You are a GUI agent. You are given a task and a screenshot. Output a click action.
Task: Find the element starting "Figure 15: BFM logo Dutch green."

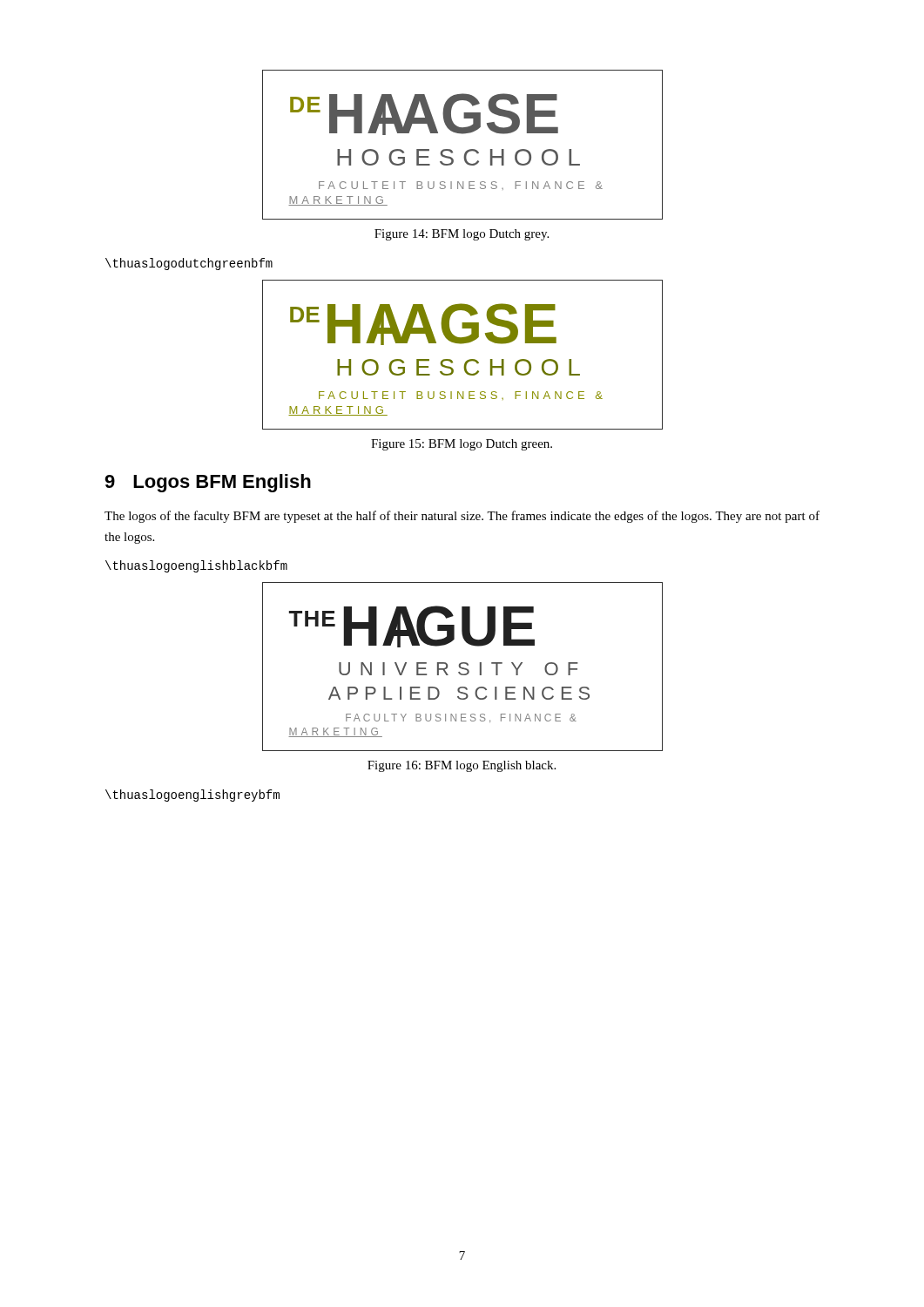(462, 444)
